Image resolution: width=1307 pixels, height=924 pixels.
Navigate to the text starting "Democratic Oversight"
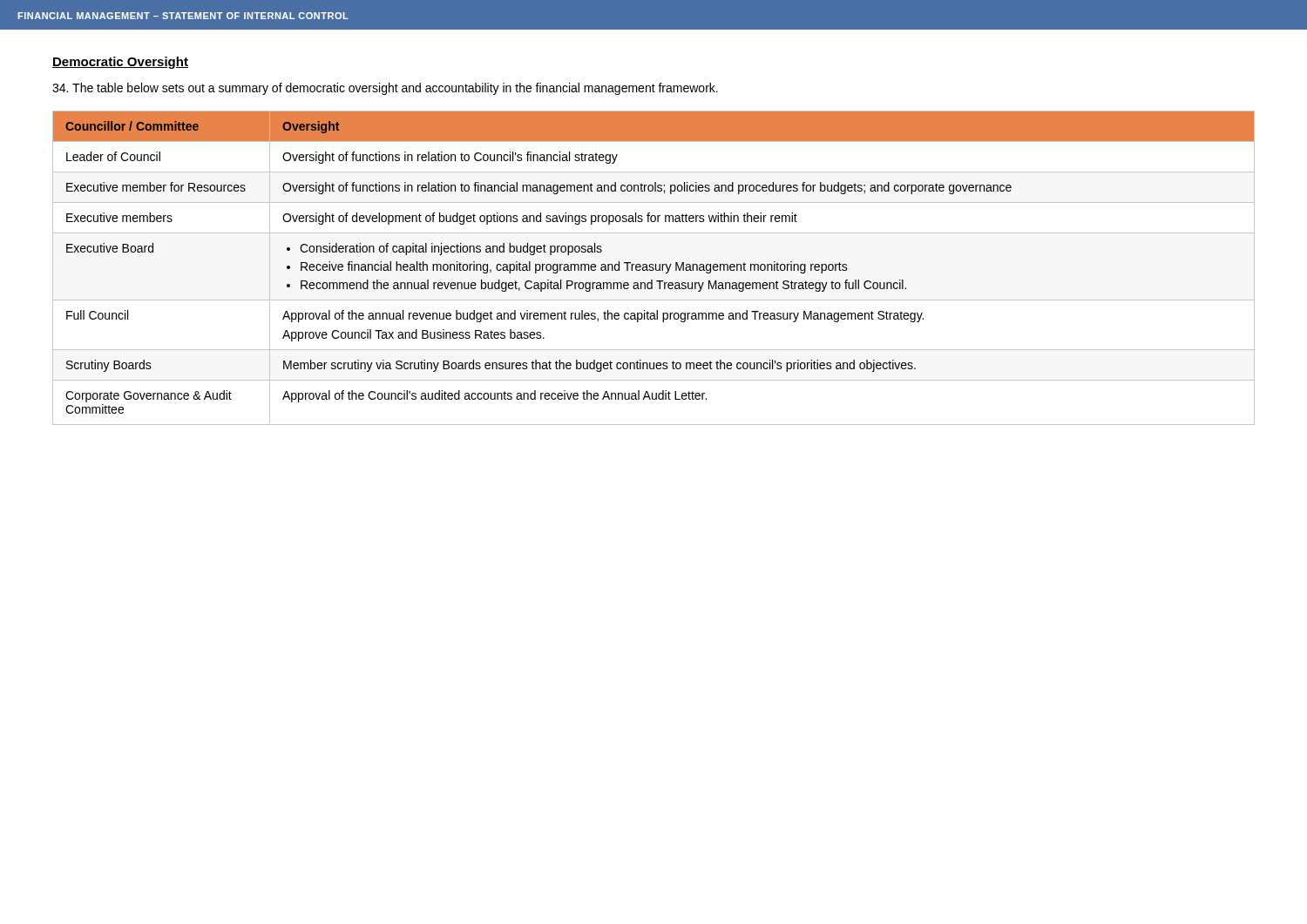click(x=120, y=61)
